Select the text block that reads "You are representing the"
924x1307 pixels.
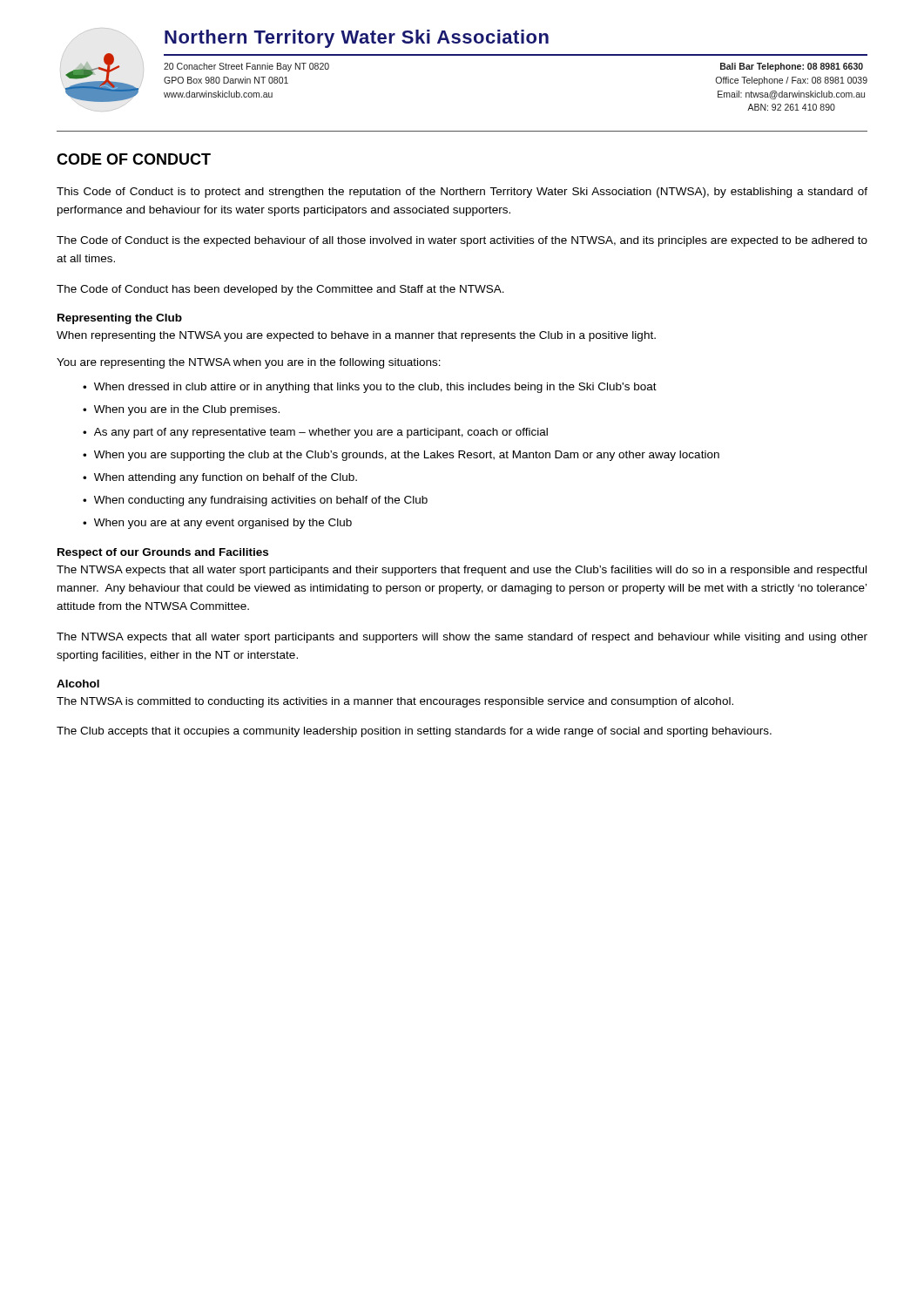coord(249,362)
